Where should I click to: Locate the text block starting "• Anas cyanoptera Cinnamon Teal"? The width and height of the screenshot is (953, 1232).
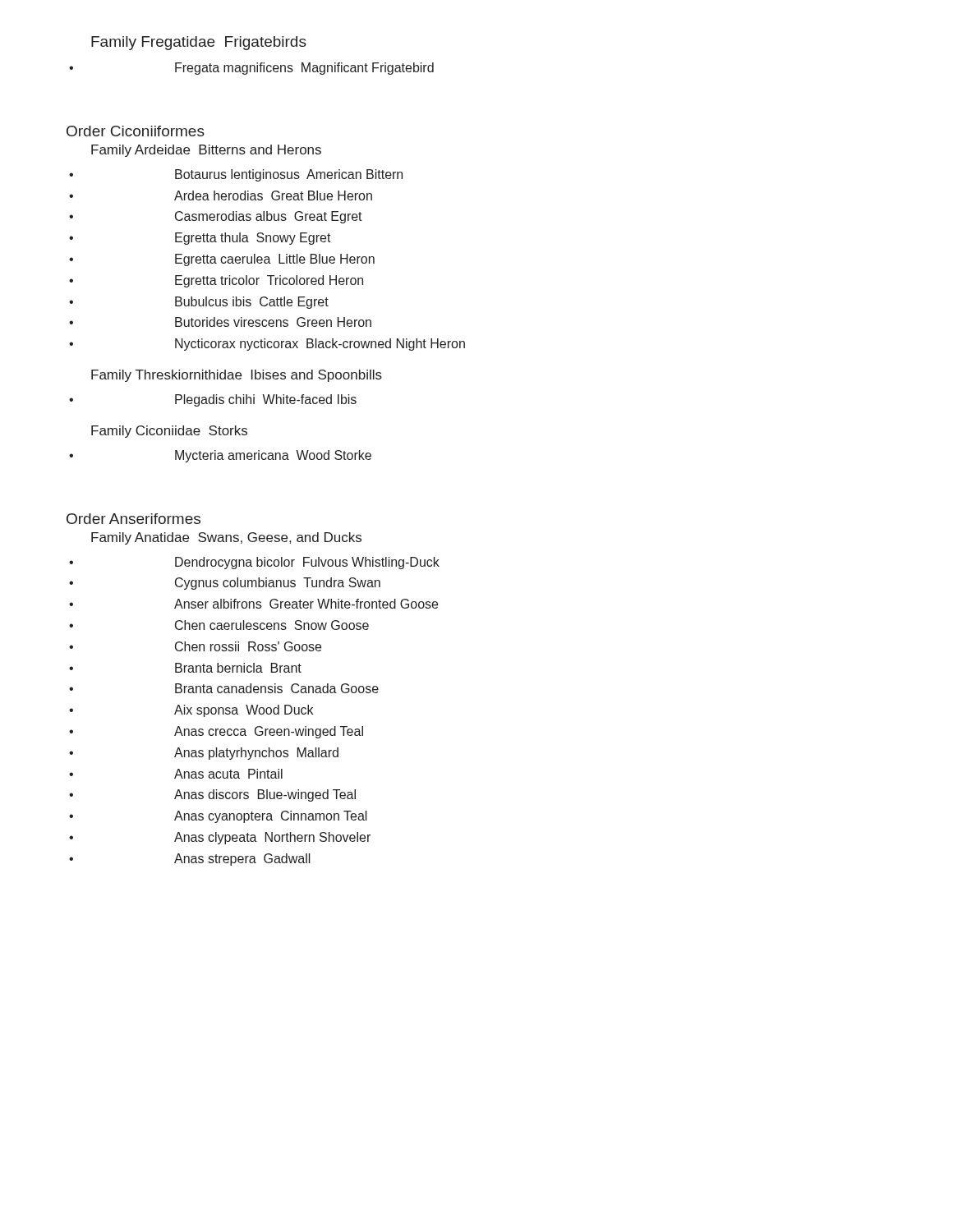(217, 817)
